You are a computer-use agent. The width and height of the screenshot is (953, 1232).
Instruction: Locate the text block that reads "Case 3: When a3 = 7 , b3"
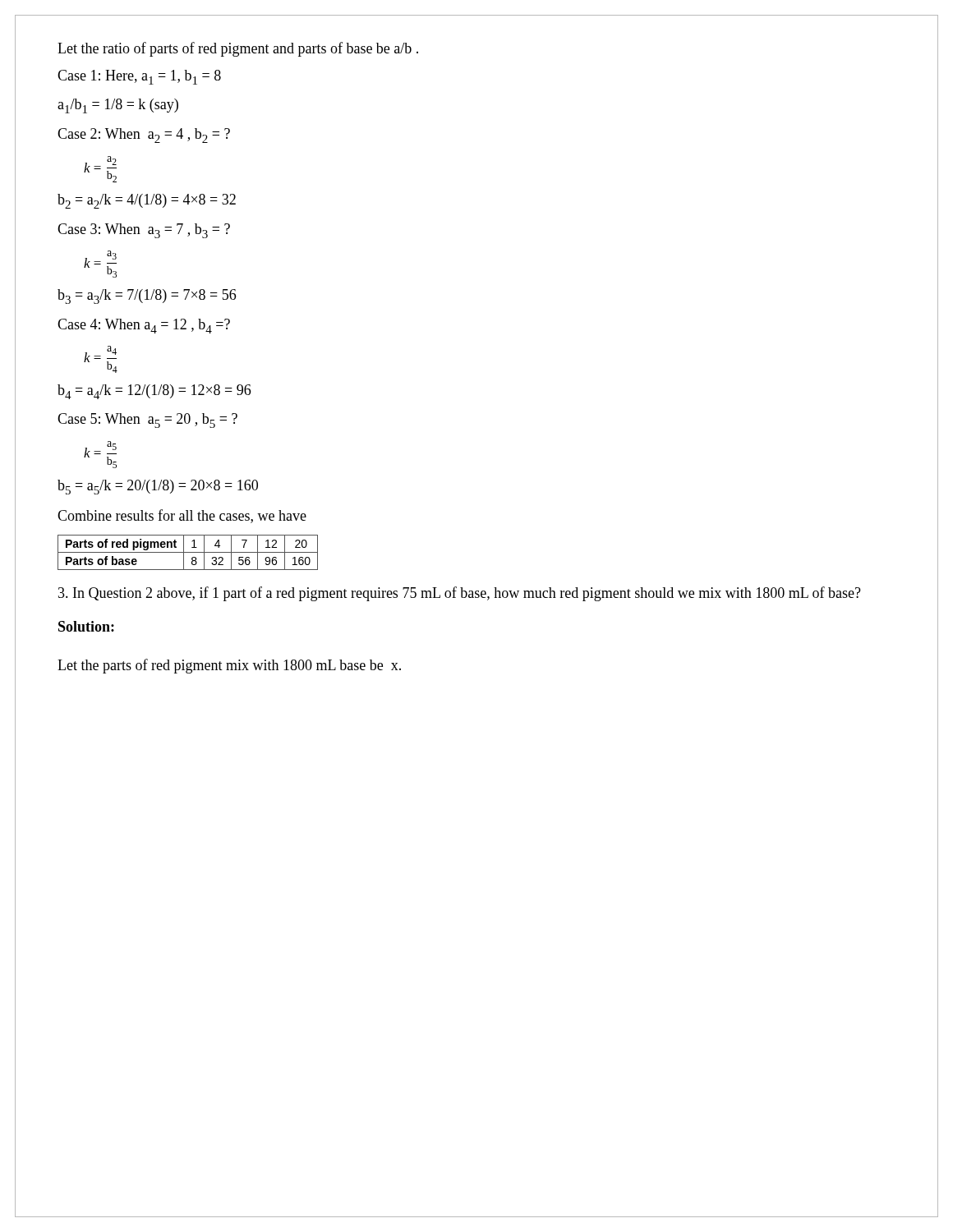(x=144, y=230)
